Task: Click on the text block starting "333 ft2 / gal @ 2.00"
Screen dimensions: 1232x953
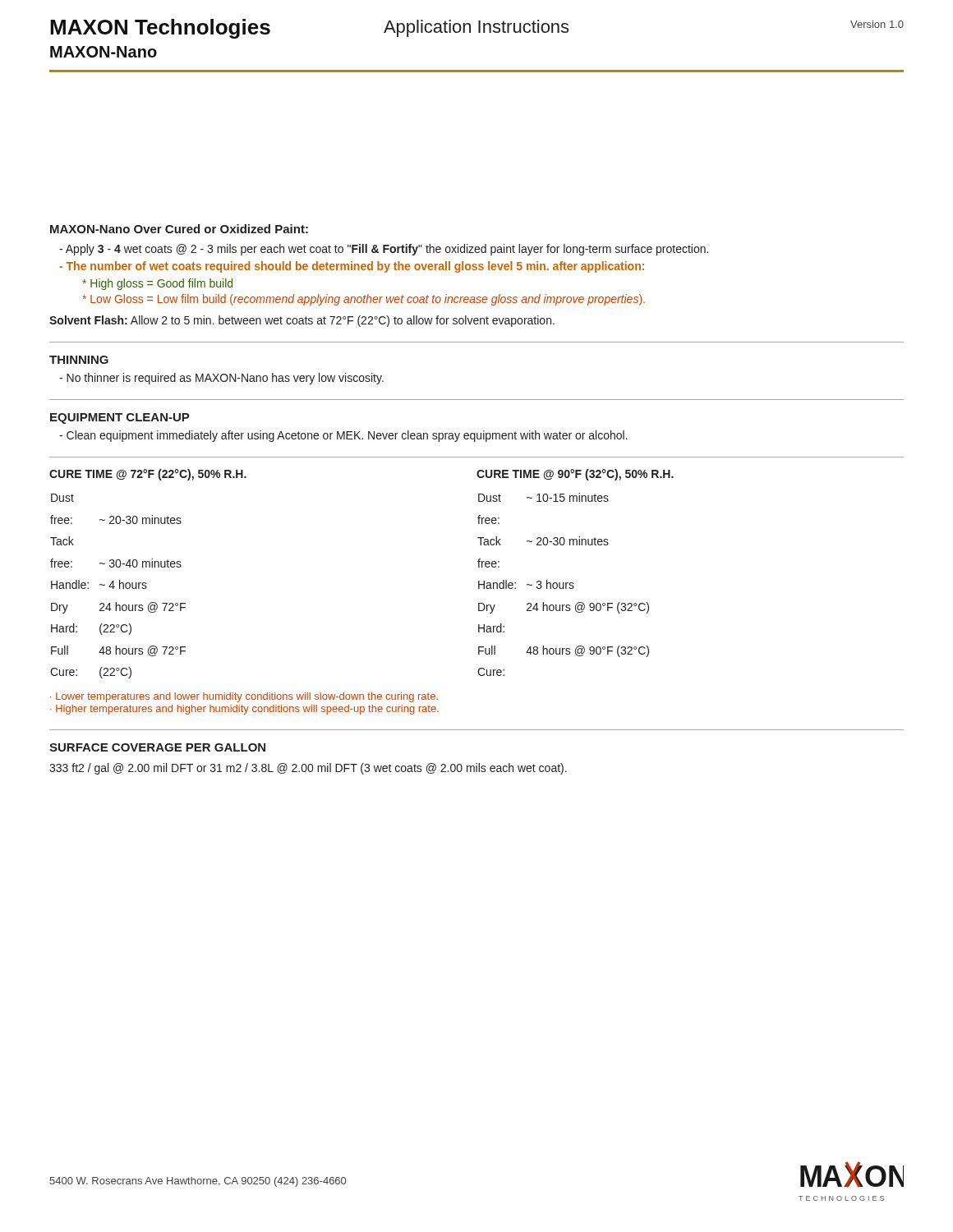Action: (308, 768)
